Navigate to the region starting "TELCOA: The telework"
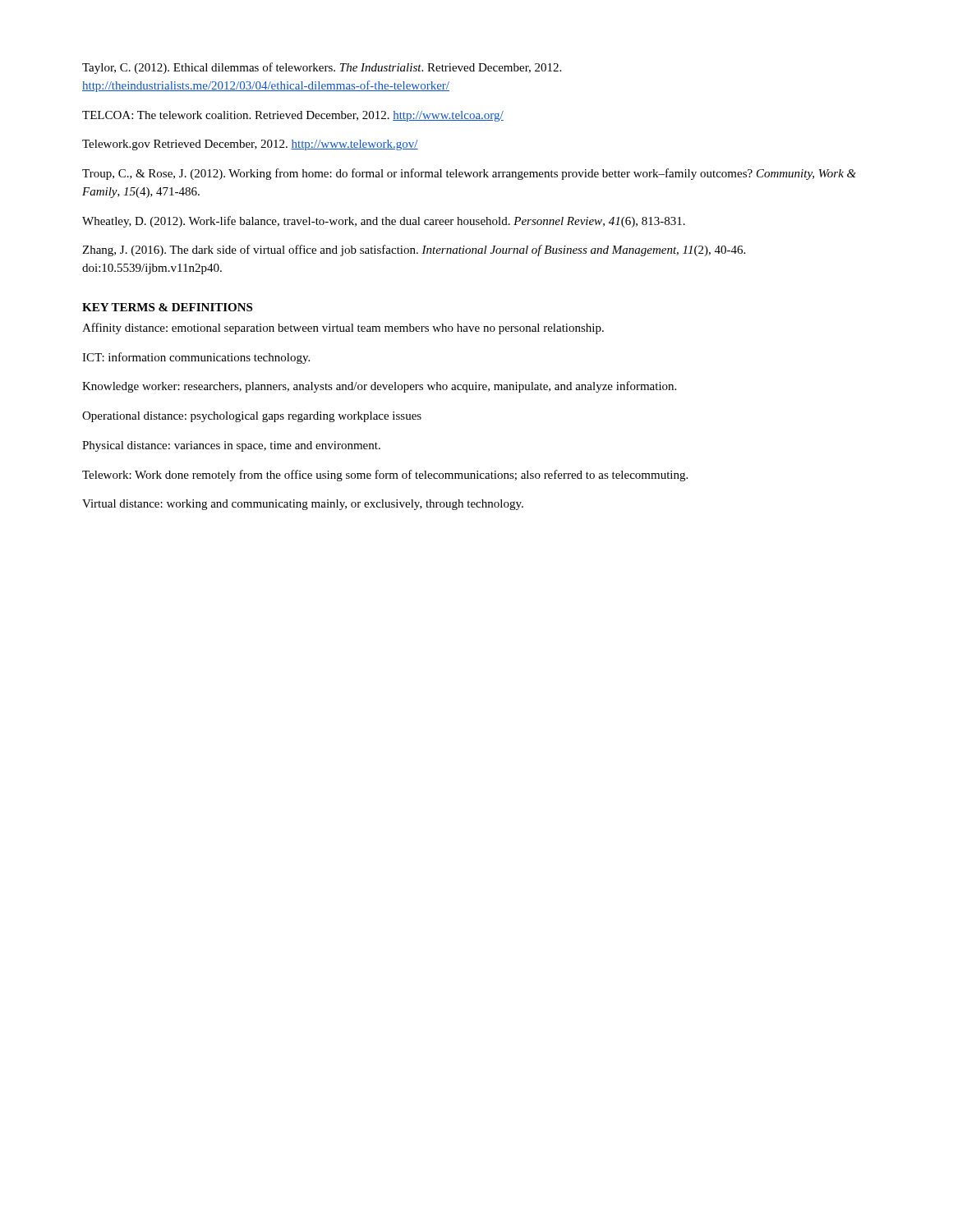The height and width of the screenshot is (1232, 953). [293, 115]
